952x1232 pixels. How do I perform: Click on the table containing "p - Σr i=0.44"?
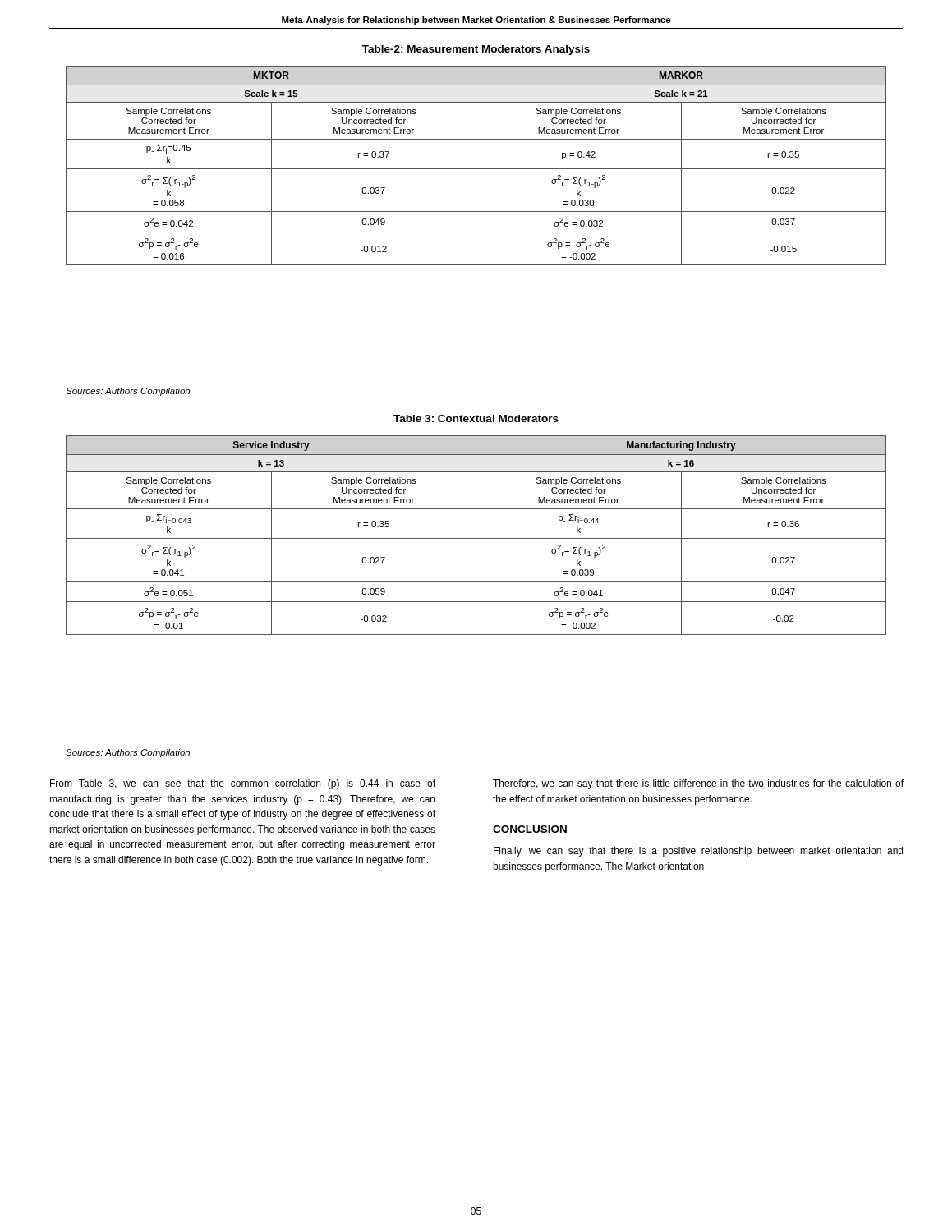click(476, 535)
